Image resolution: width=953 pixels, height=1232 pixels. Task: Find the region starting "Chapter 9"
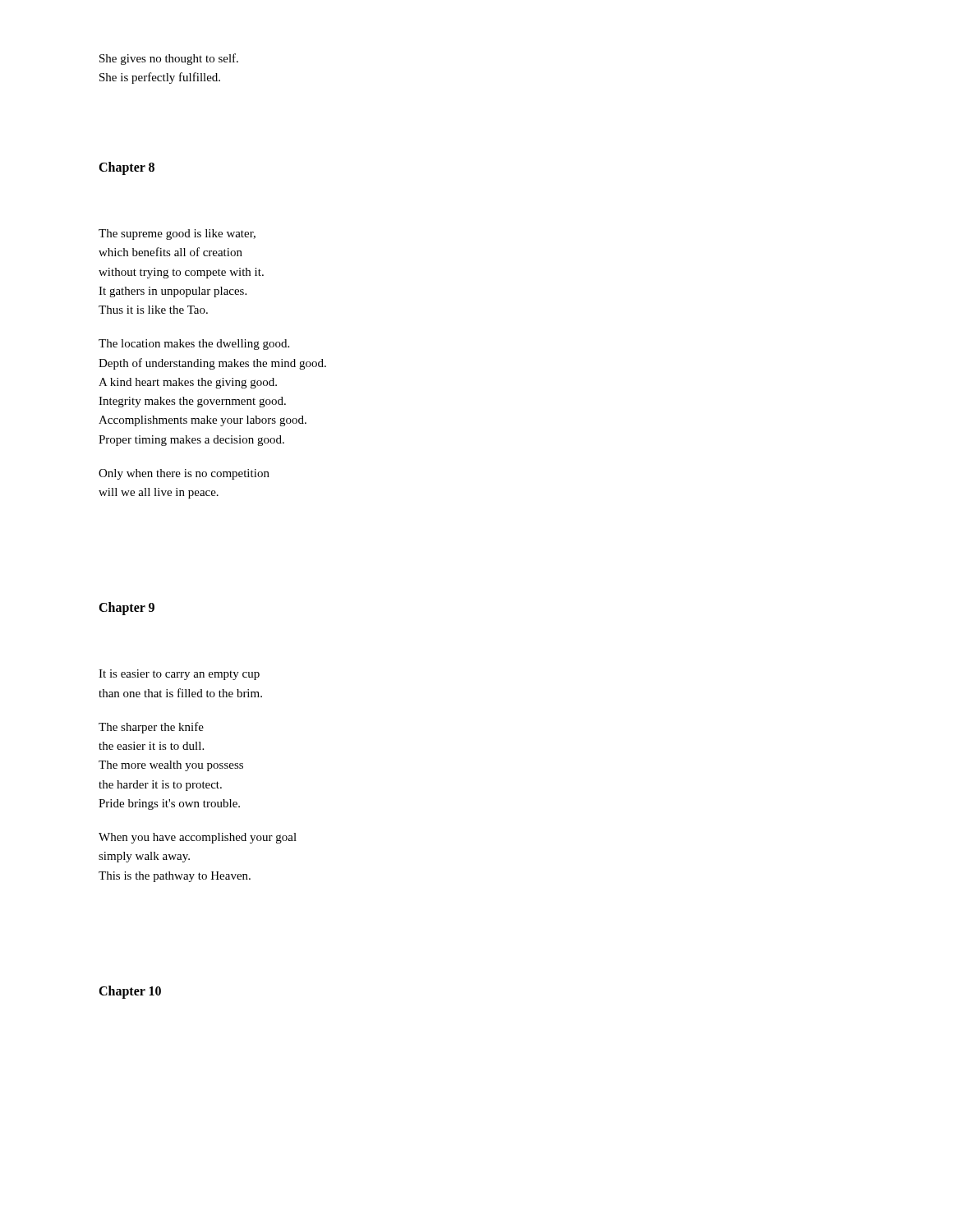click(127, 608)
